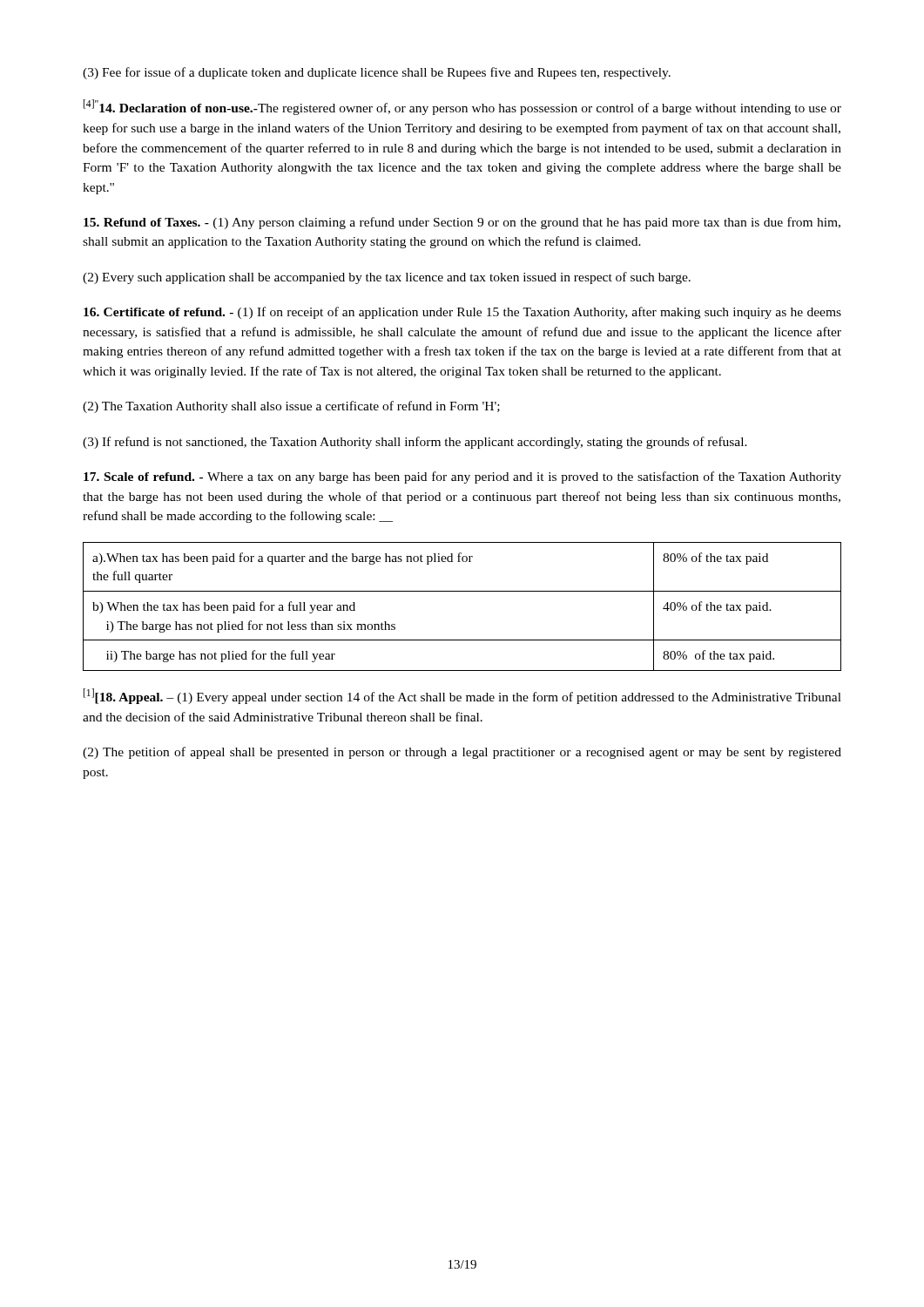Find the passage starting "Certificate of refund."

[462, 342]
